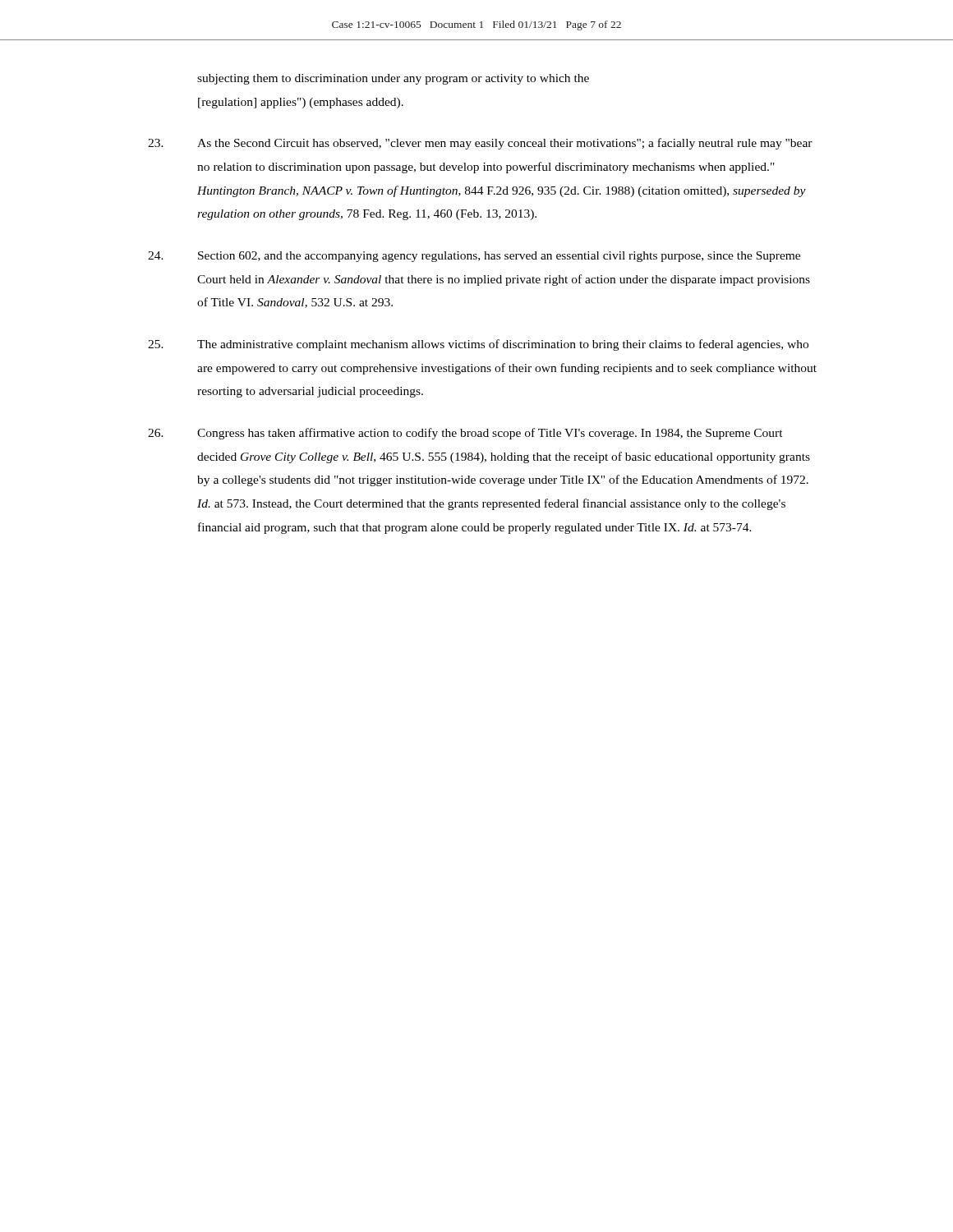The height and width of the screenshot is (1232, 953).
Task: Select the region starting "24. Section 602, and the"
Action: click(485, 279)
